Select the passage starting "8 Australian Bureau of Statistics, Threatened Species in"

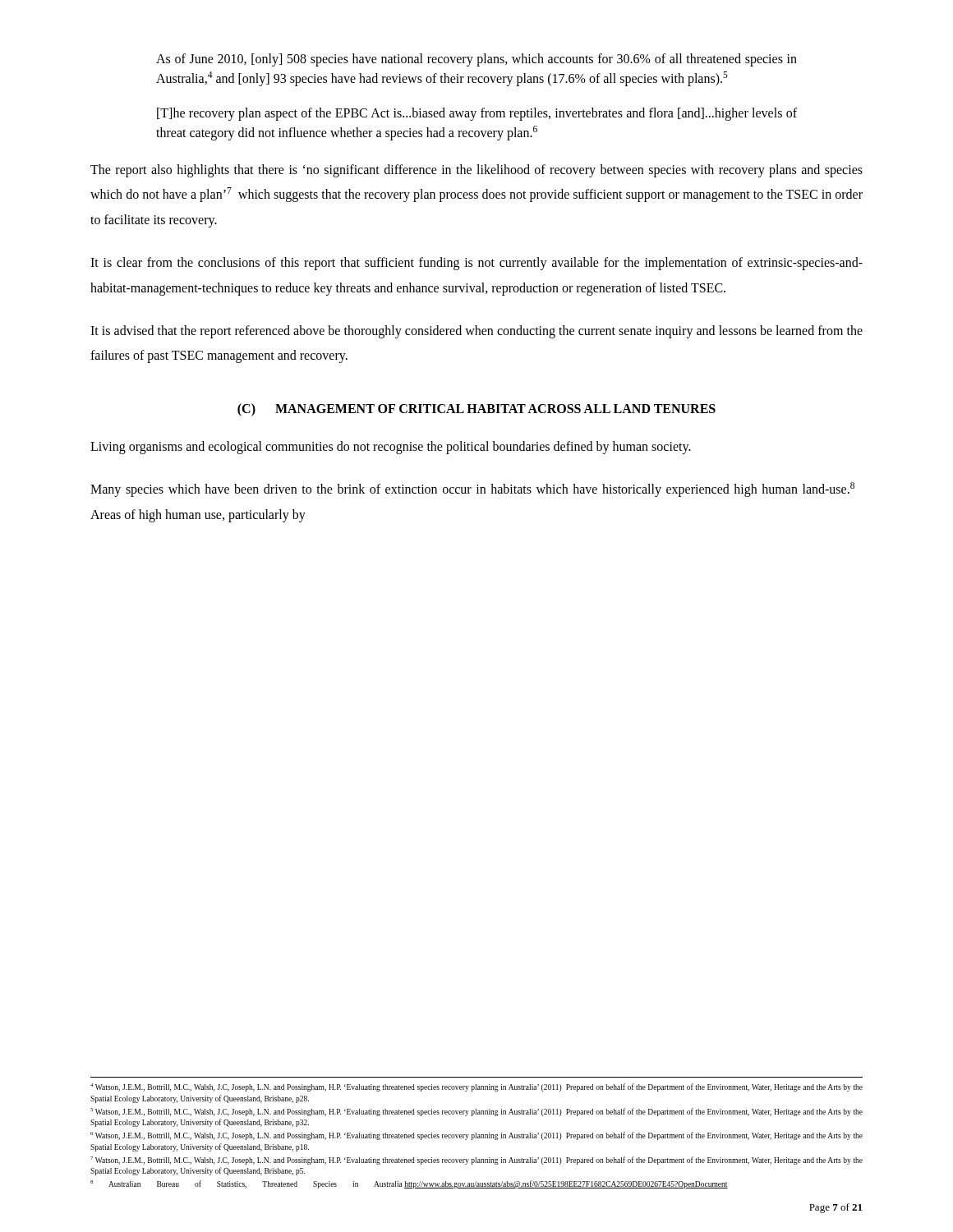(x=409, y=1184)
